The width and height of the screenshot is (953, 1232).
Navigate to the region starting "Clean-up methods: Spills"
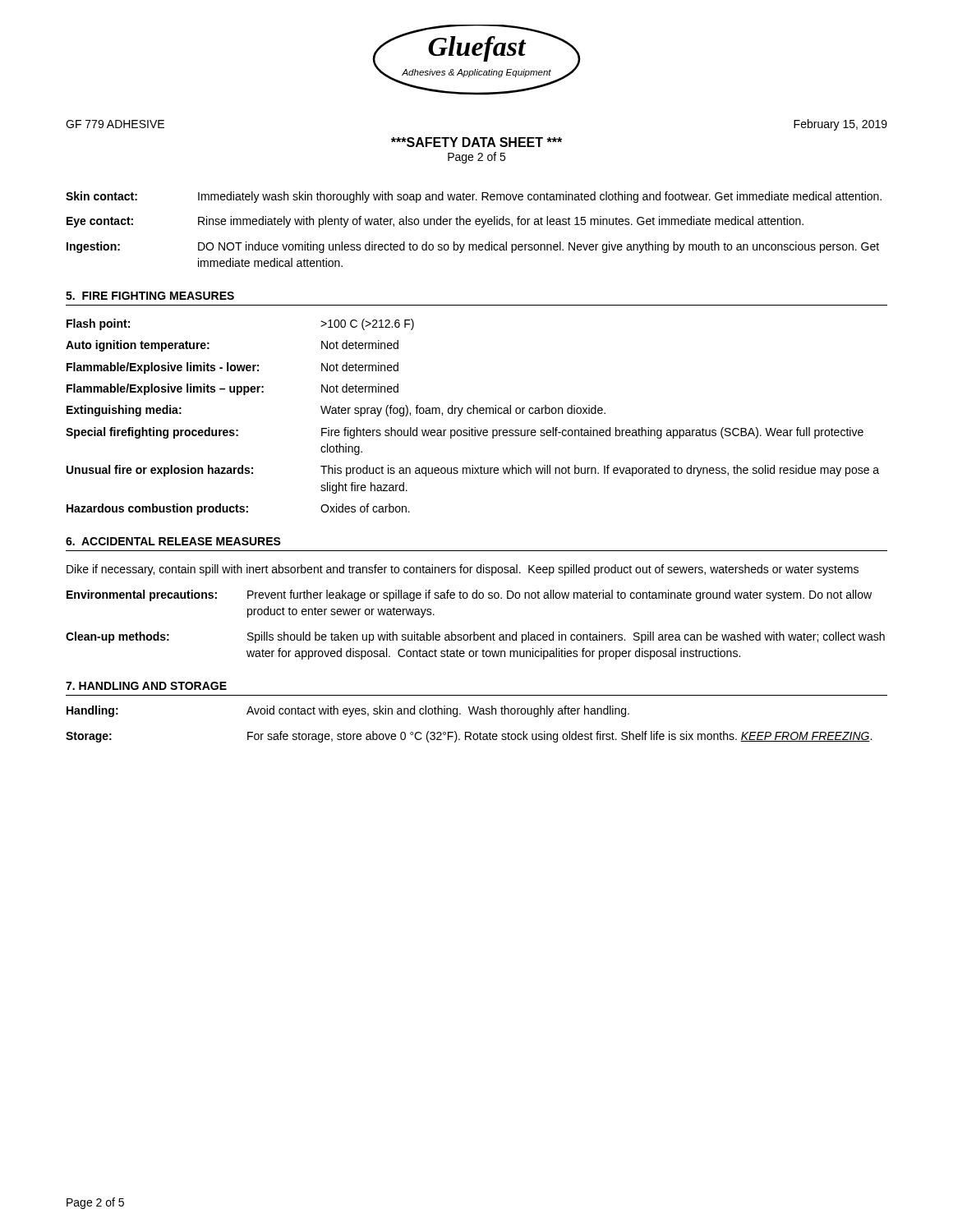(476, 645)
